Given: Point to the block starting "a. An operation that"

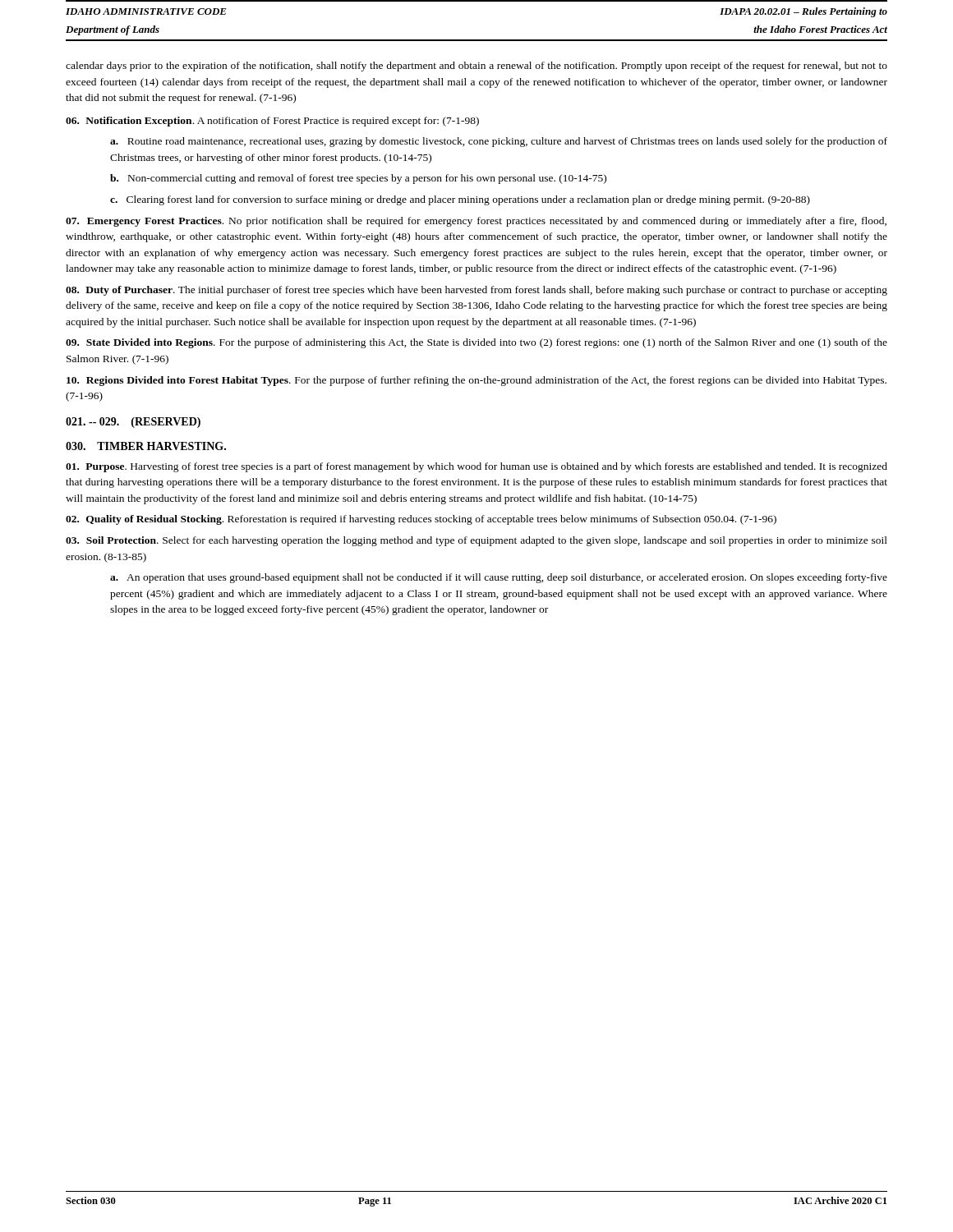Looking at the screenshot, I should click(x=476, y=593).
